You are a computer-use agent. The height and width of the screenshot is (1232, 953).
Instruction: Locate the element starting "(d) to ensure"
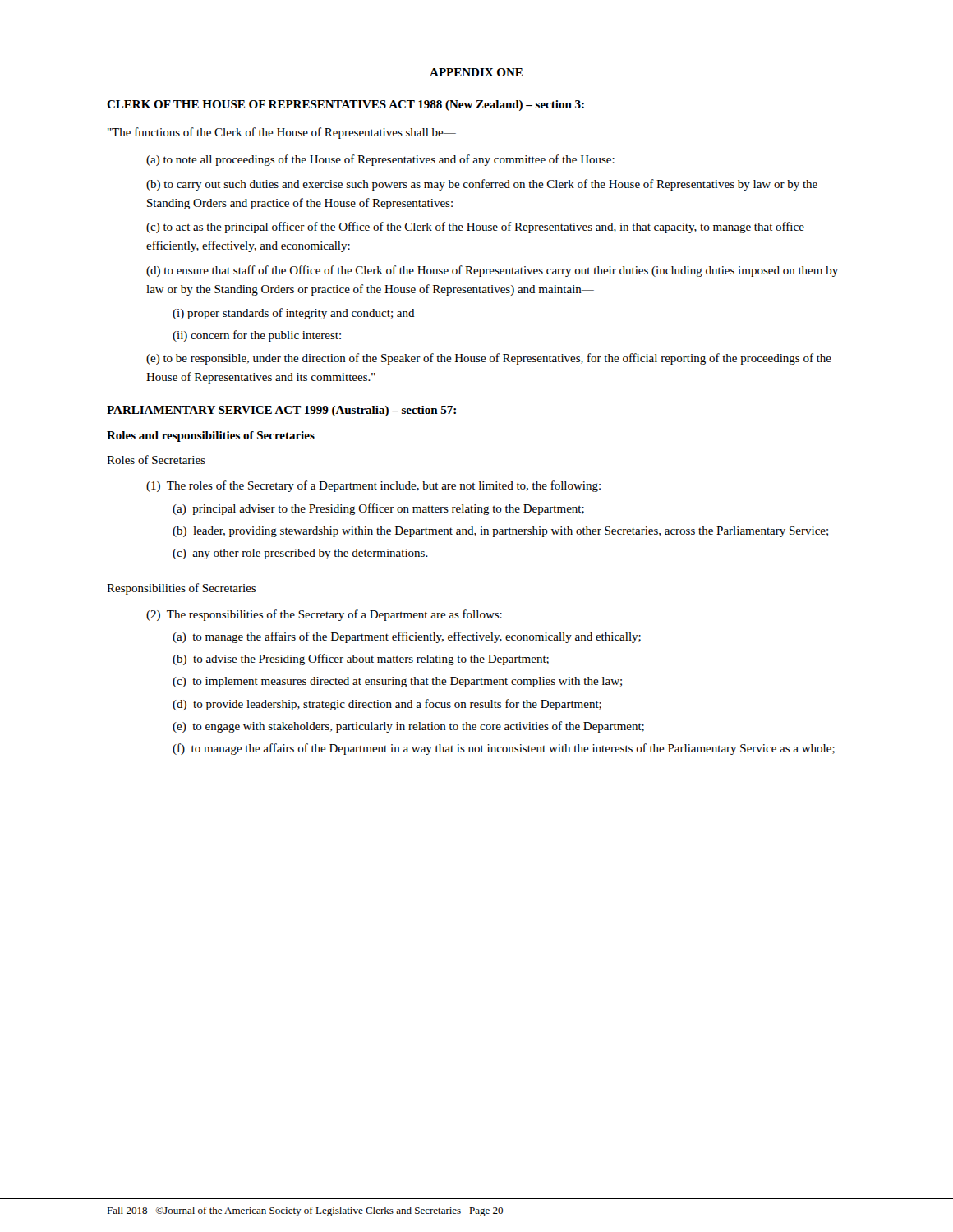point(492,279)
